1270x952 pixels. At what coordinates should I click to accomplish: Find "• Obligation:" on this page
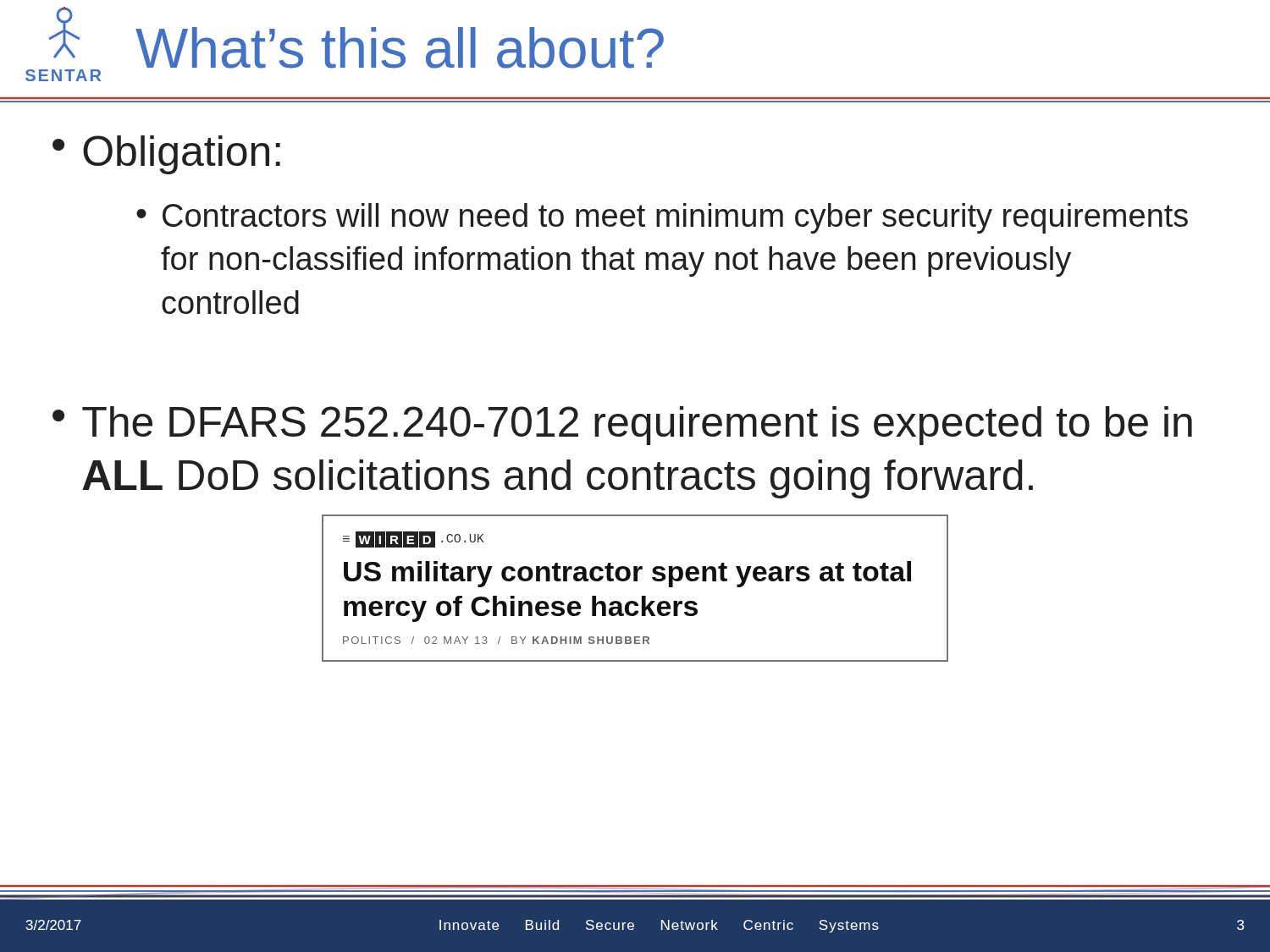pos(167,152)
